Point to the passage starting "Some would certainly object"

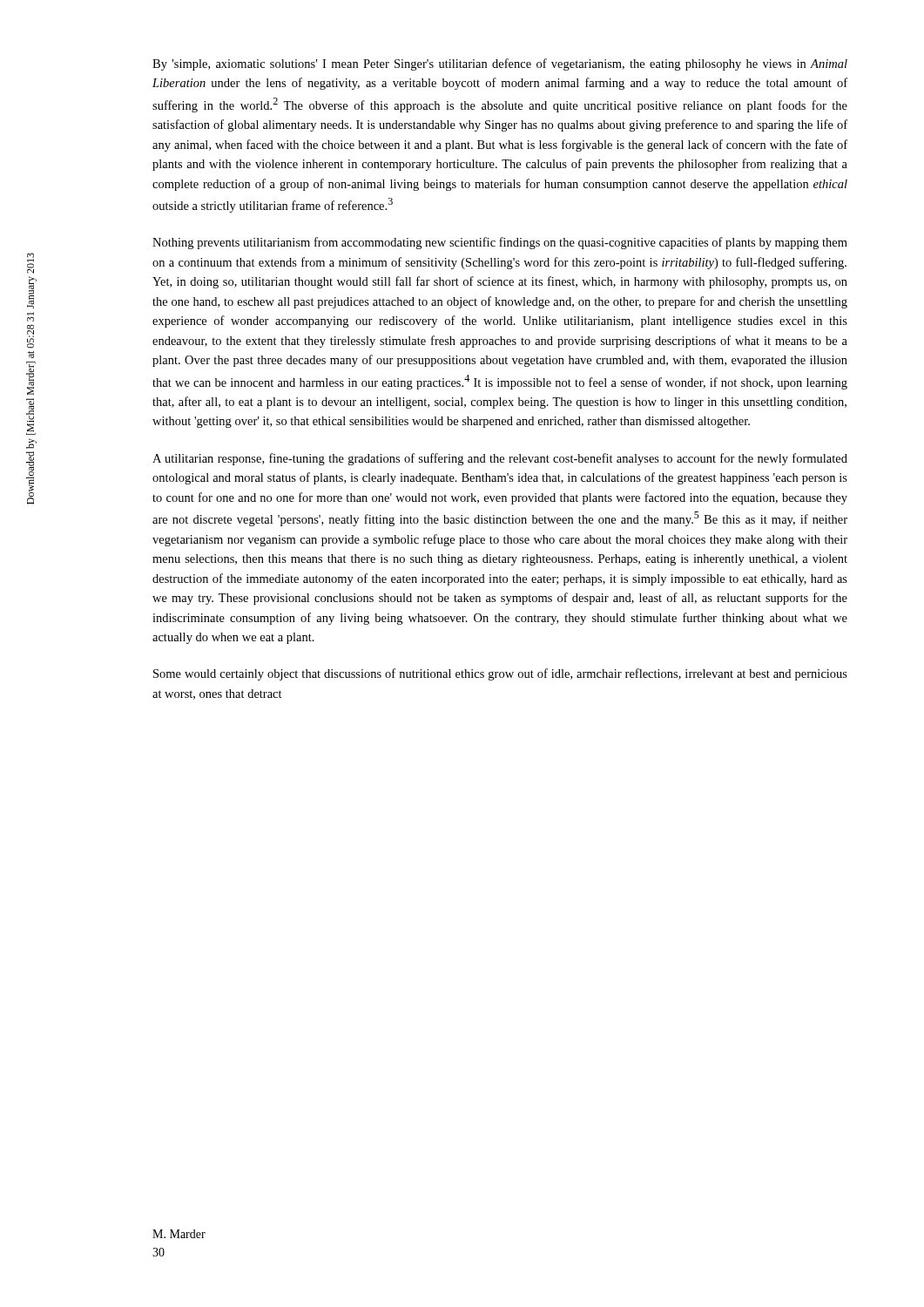[x=500, y=684]
